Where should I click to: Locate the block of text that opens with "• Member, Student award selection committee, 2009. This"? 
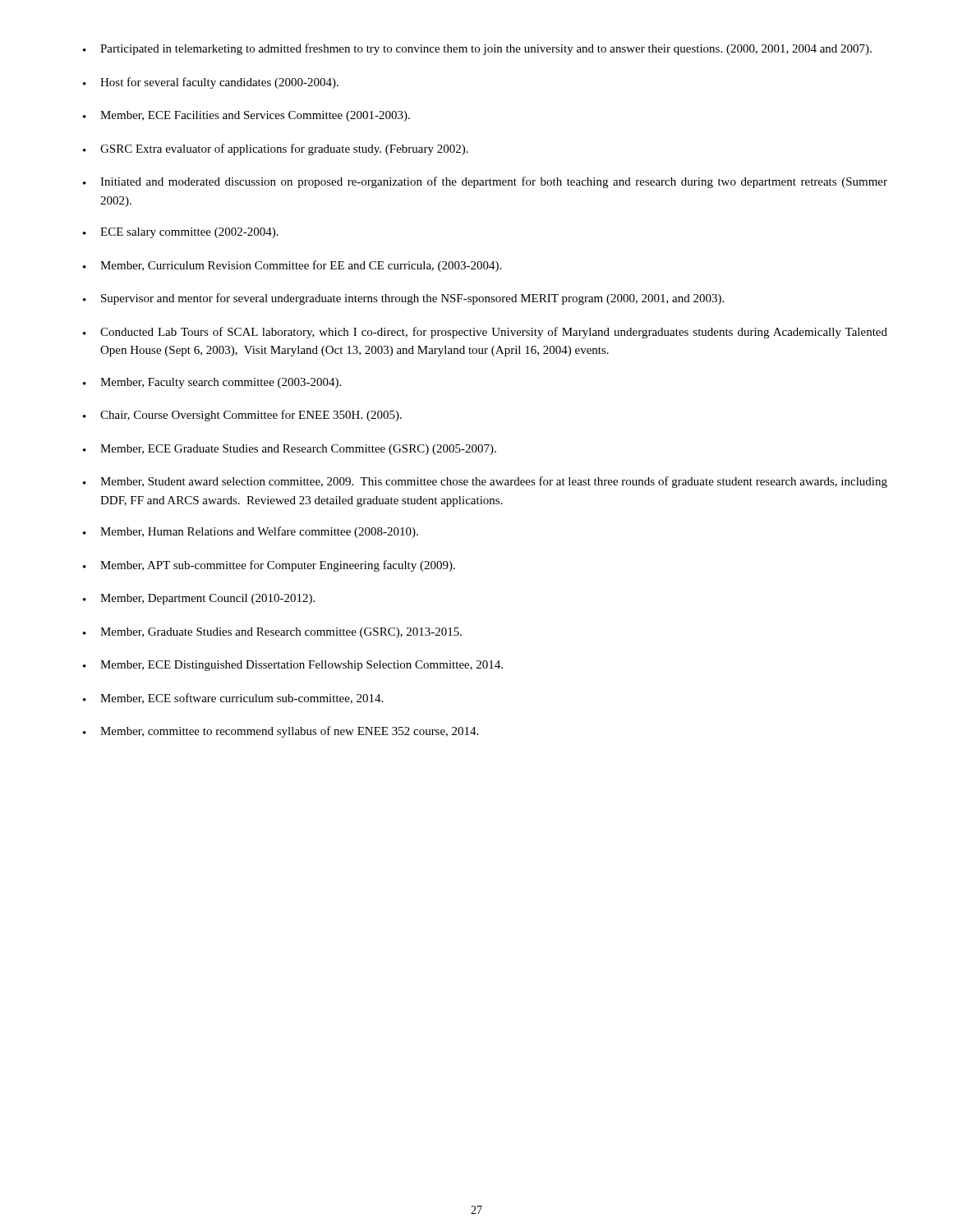[x=485, y=491]
